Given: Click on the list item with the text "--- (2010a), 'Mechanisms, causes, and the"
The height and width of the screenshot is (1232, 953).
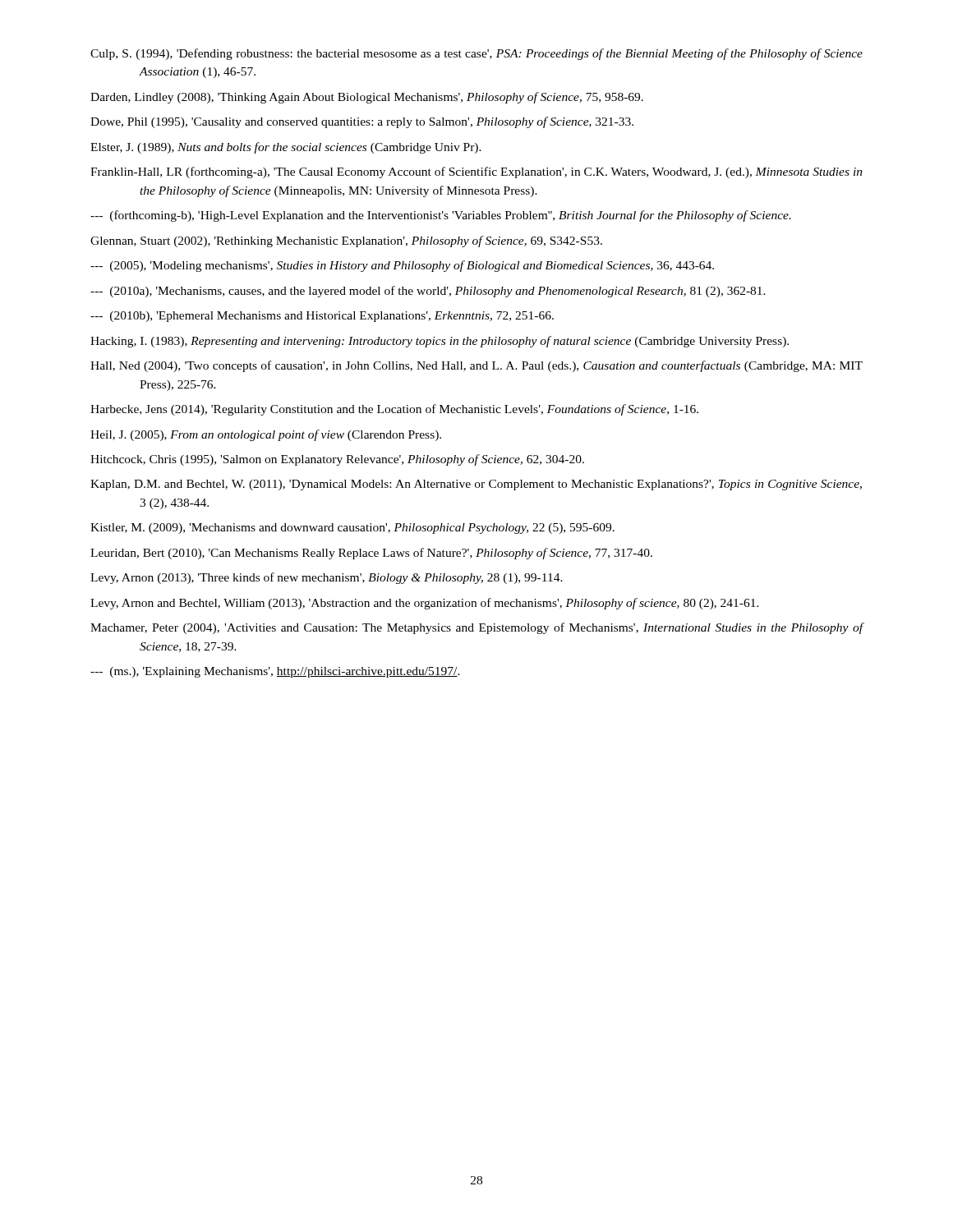Looking at the screenshot, I should point(428,290).
